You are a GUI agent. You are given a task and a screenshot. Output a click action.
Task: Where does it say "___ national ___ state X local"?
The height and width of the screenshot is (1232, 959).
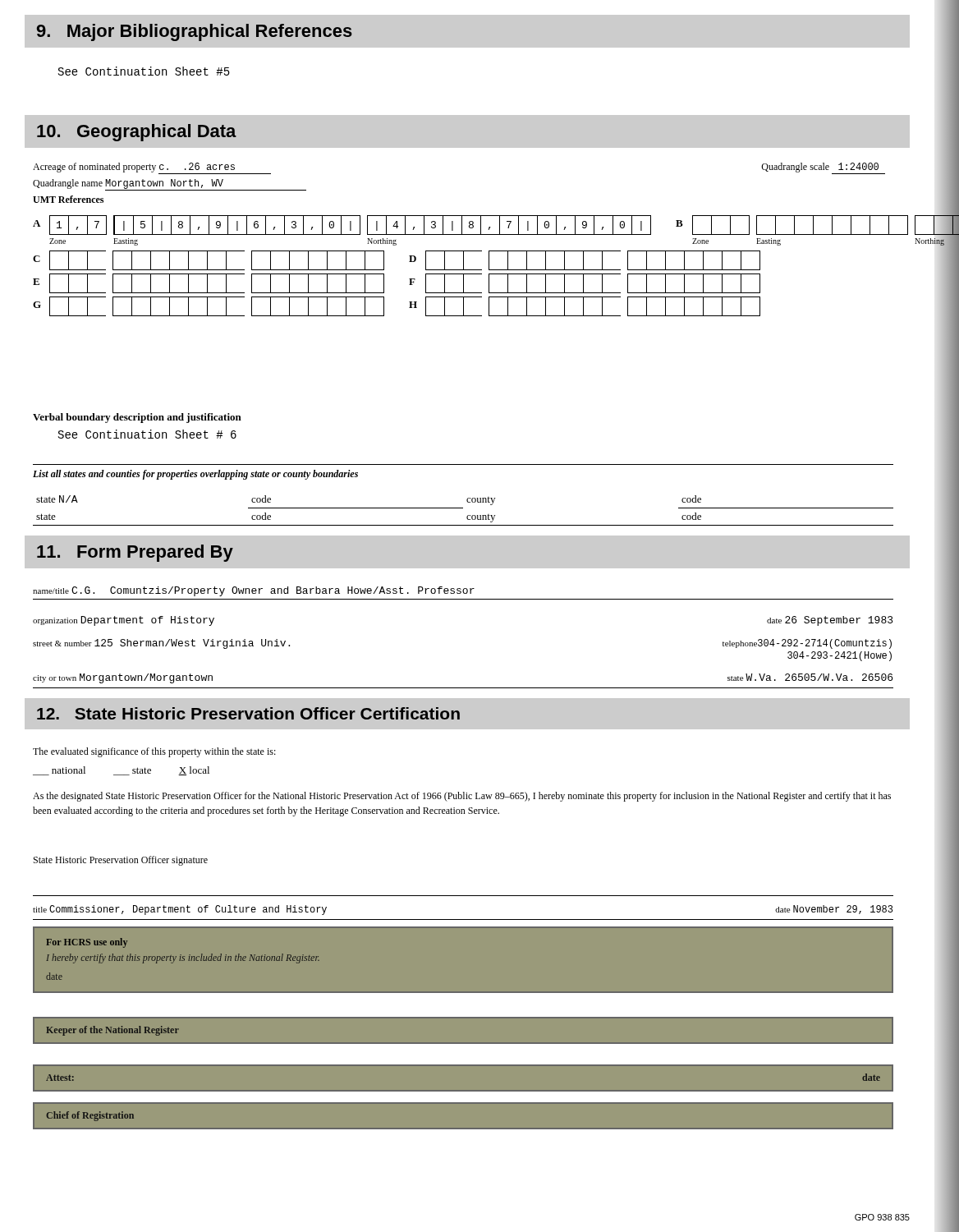tap(121, 770)
